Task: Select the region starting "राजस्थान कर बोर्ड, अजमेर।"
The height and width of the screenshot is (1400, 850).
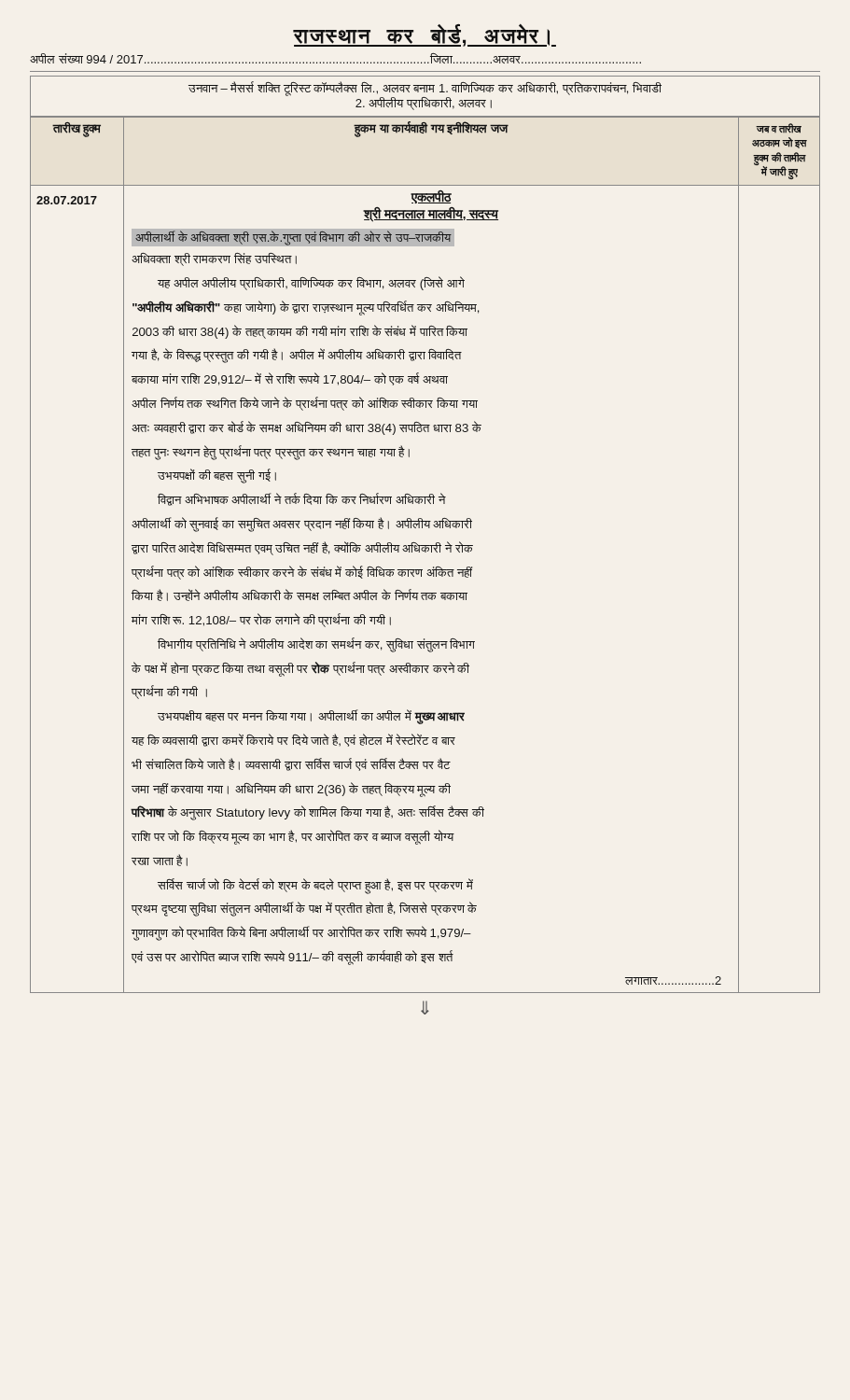Action: point(425,36)
